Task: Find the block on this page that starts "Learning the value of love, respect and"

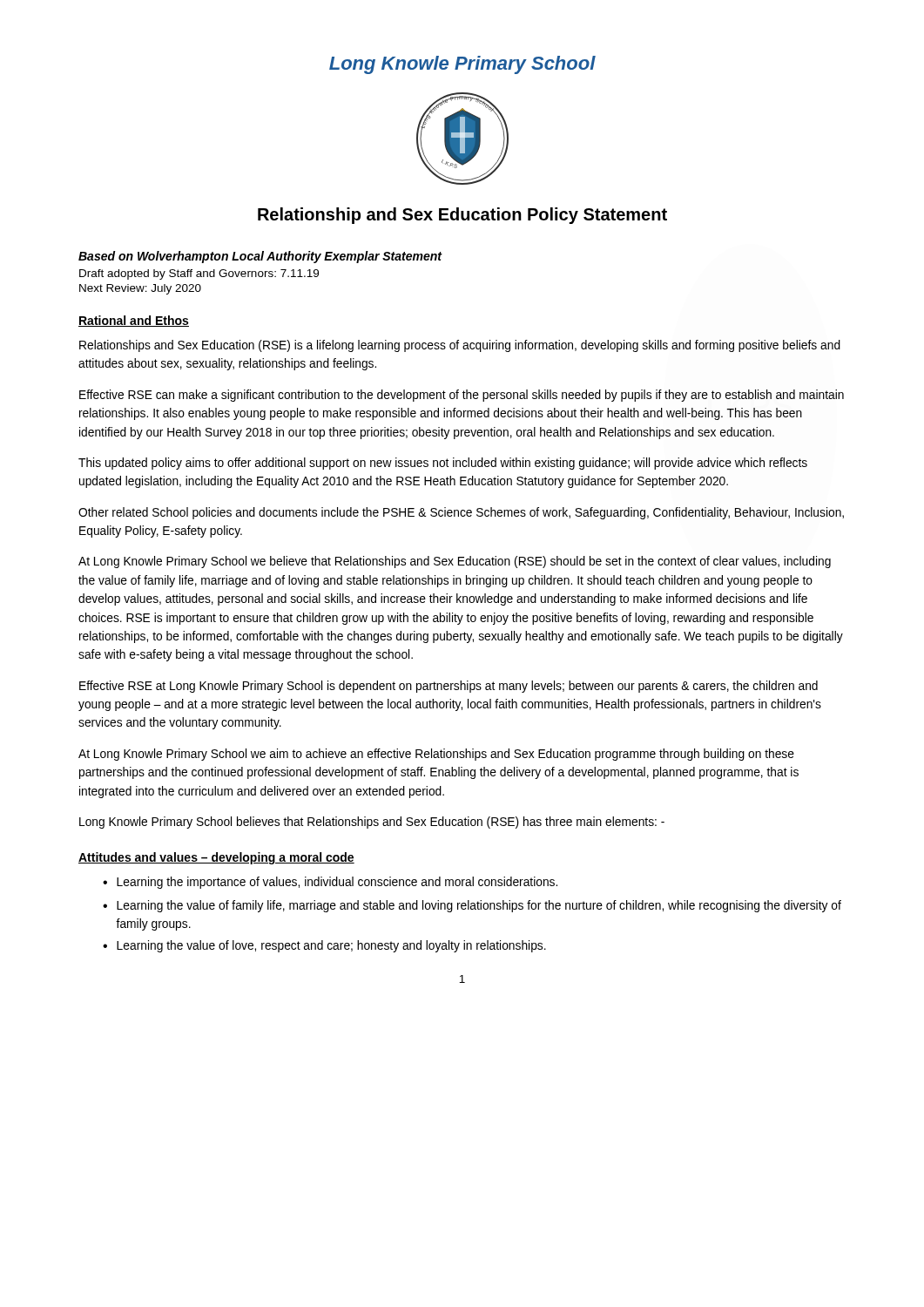Action: click(x=331, y=946)
